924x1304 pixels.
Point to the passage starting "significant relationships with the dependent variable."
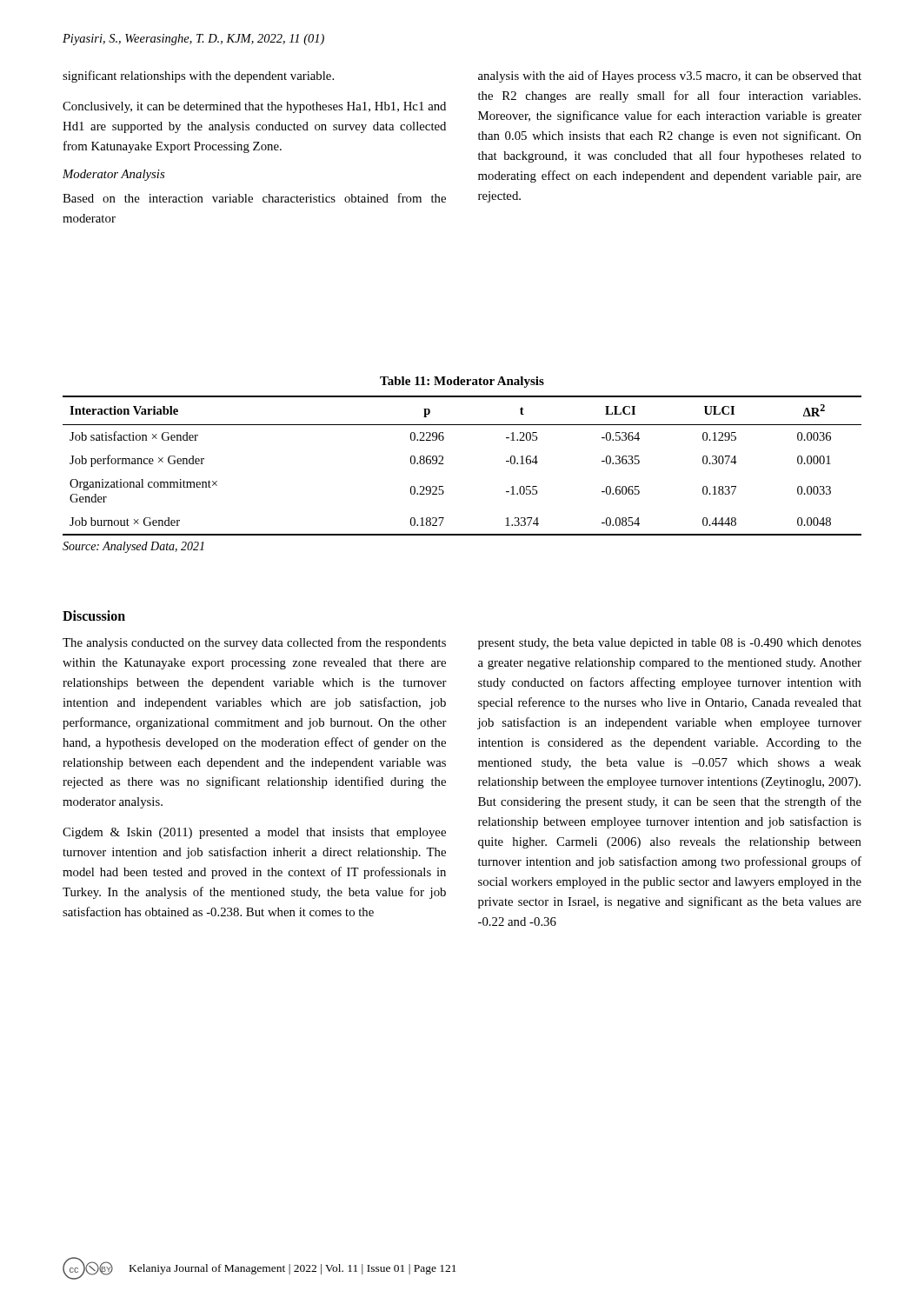pos(199,76)
